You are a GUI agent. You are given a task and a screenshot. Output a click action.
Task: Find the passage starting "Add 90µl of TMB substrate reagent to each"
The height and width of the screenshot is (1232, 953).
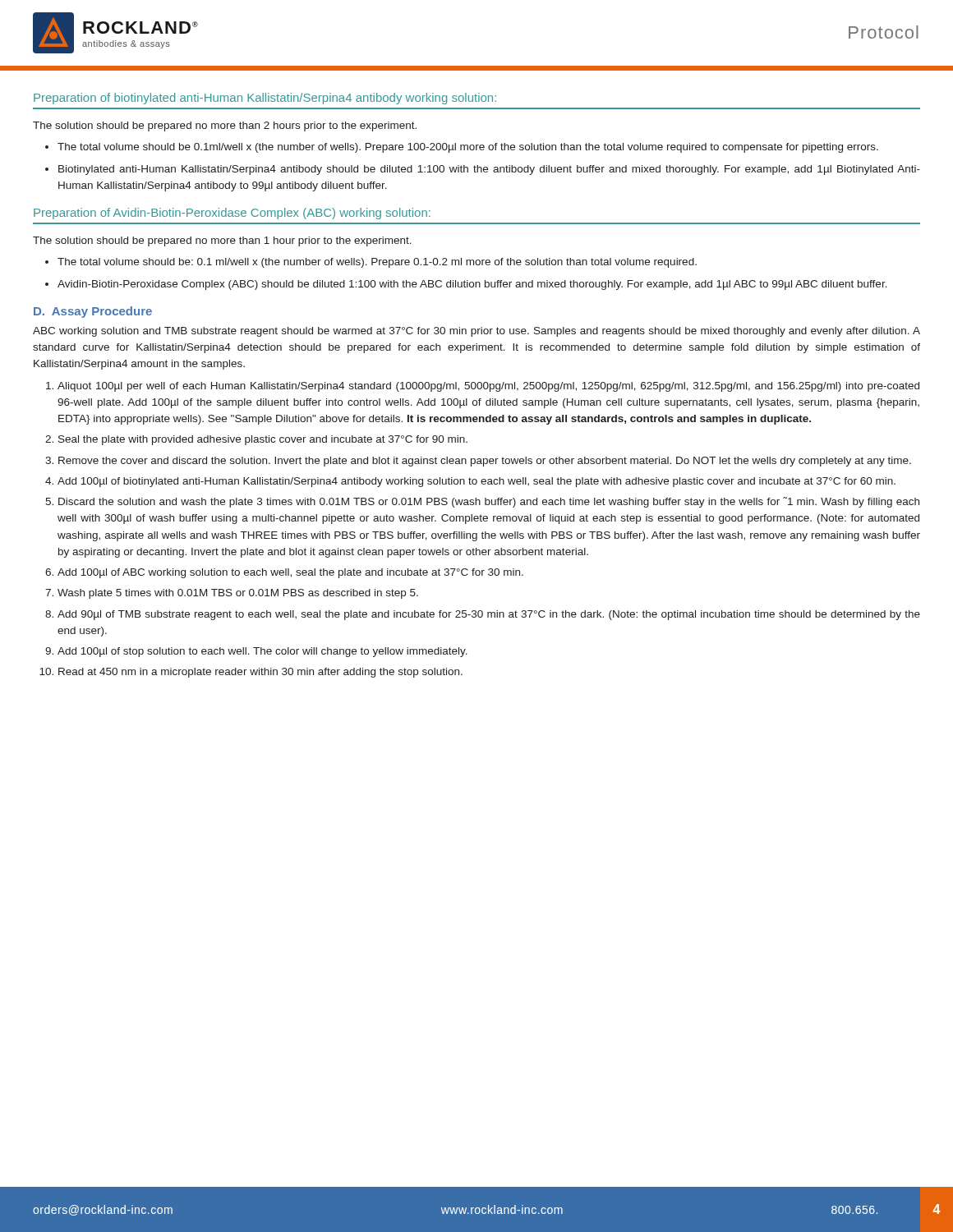click(489, 622)
